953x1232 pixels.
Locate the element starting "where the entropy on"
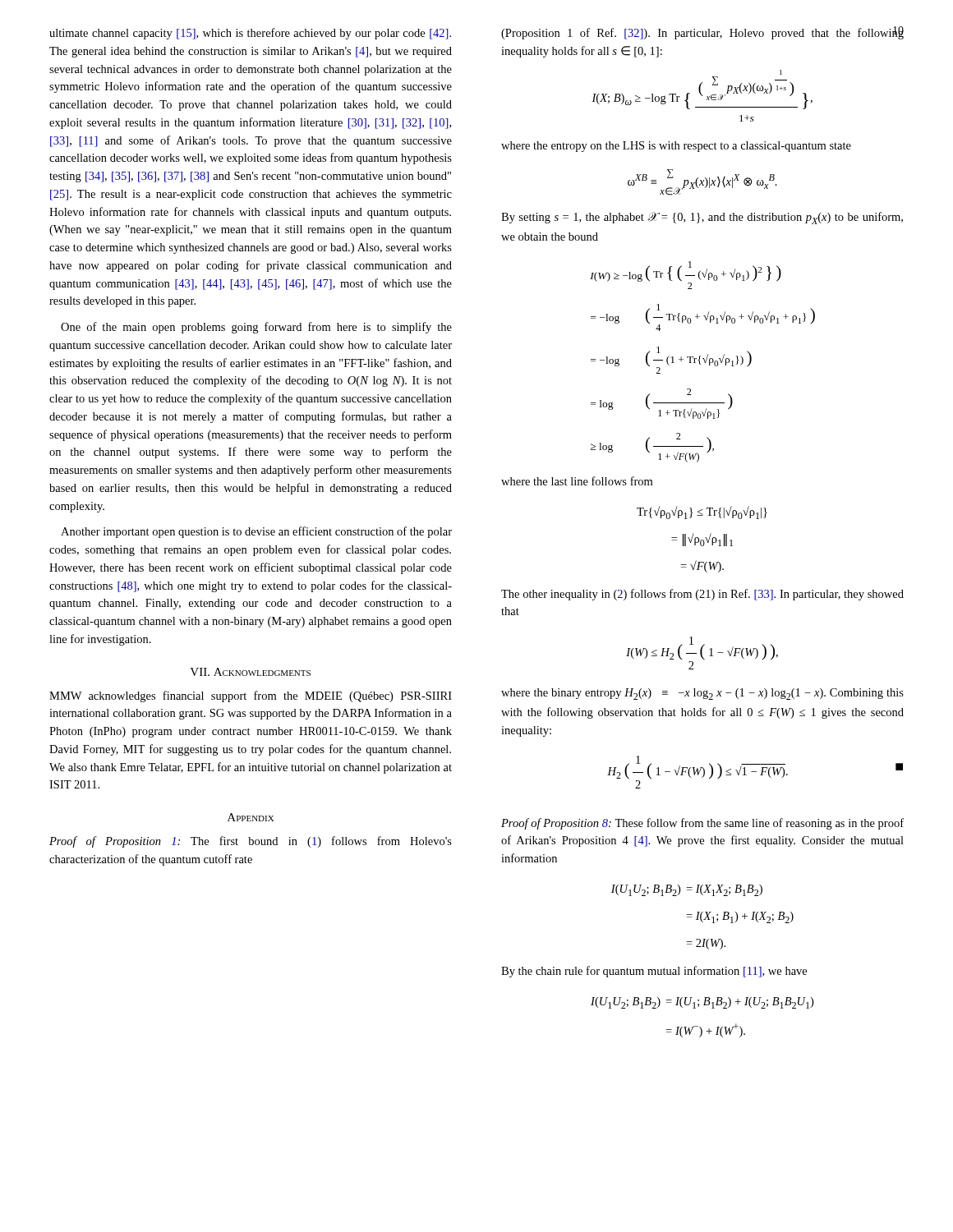[702, 146]
